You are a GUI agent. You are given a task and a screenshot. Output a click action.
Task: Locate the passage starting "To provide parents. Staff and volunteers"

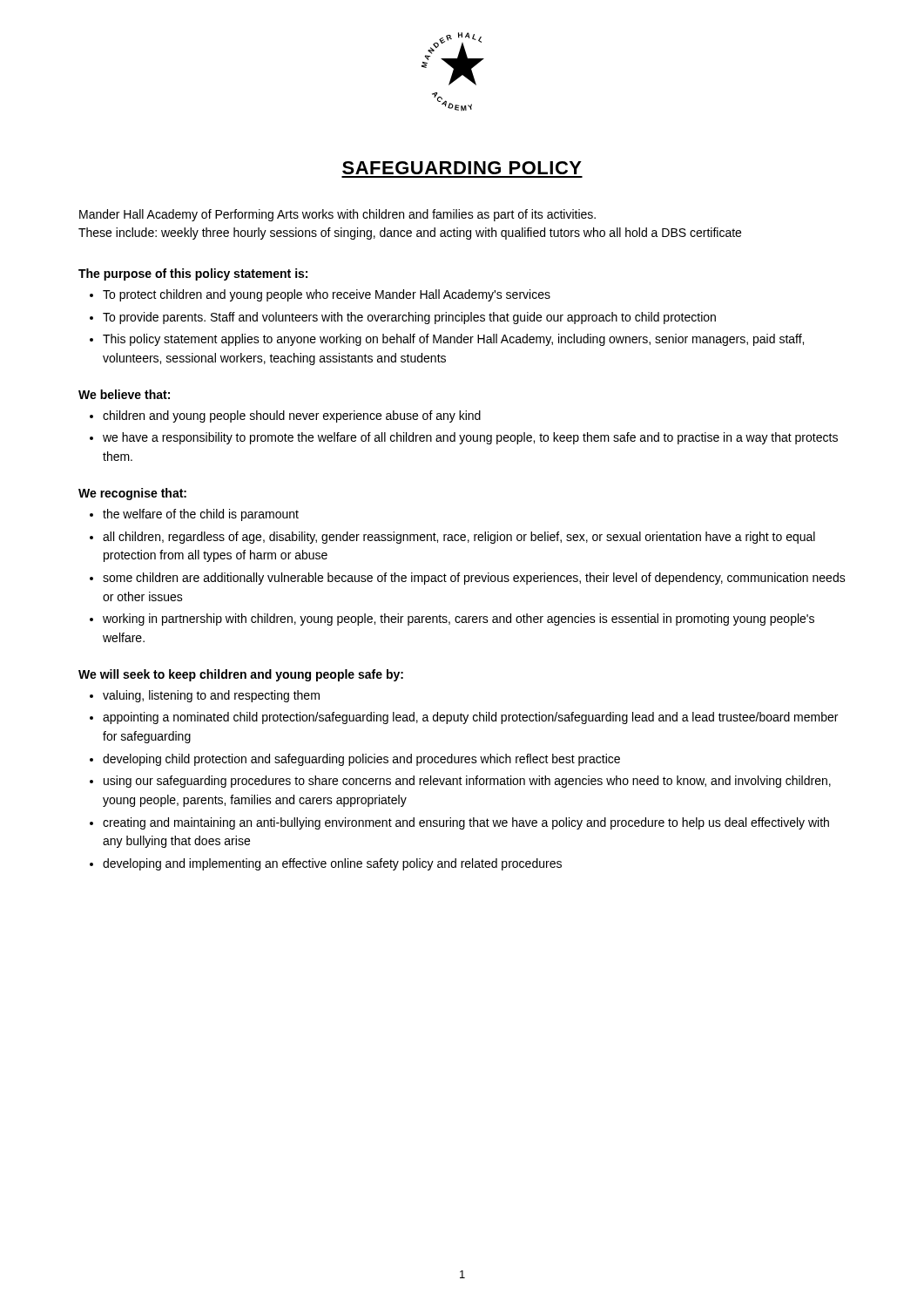(x=410, y=317)
